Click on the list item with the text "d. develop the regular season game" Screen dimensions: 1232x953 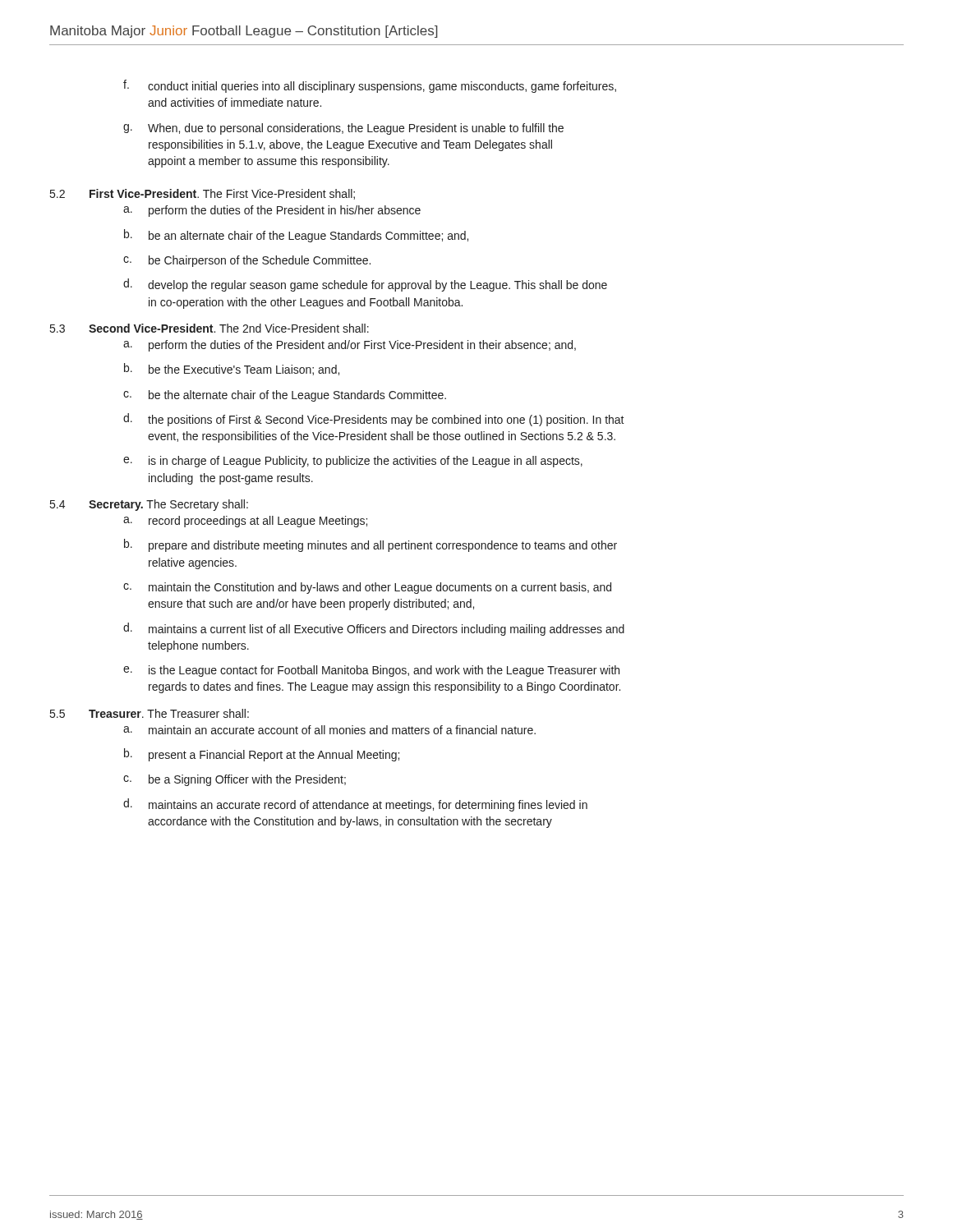[x=365, y=294]
